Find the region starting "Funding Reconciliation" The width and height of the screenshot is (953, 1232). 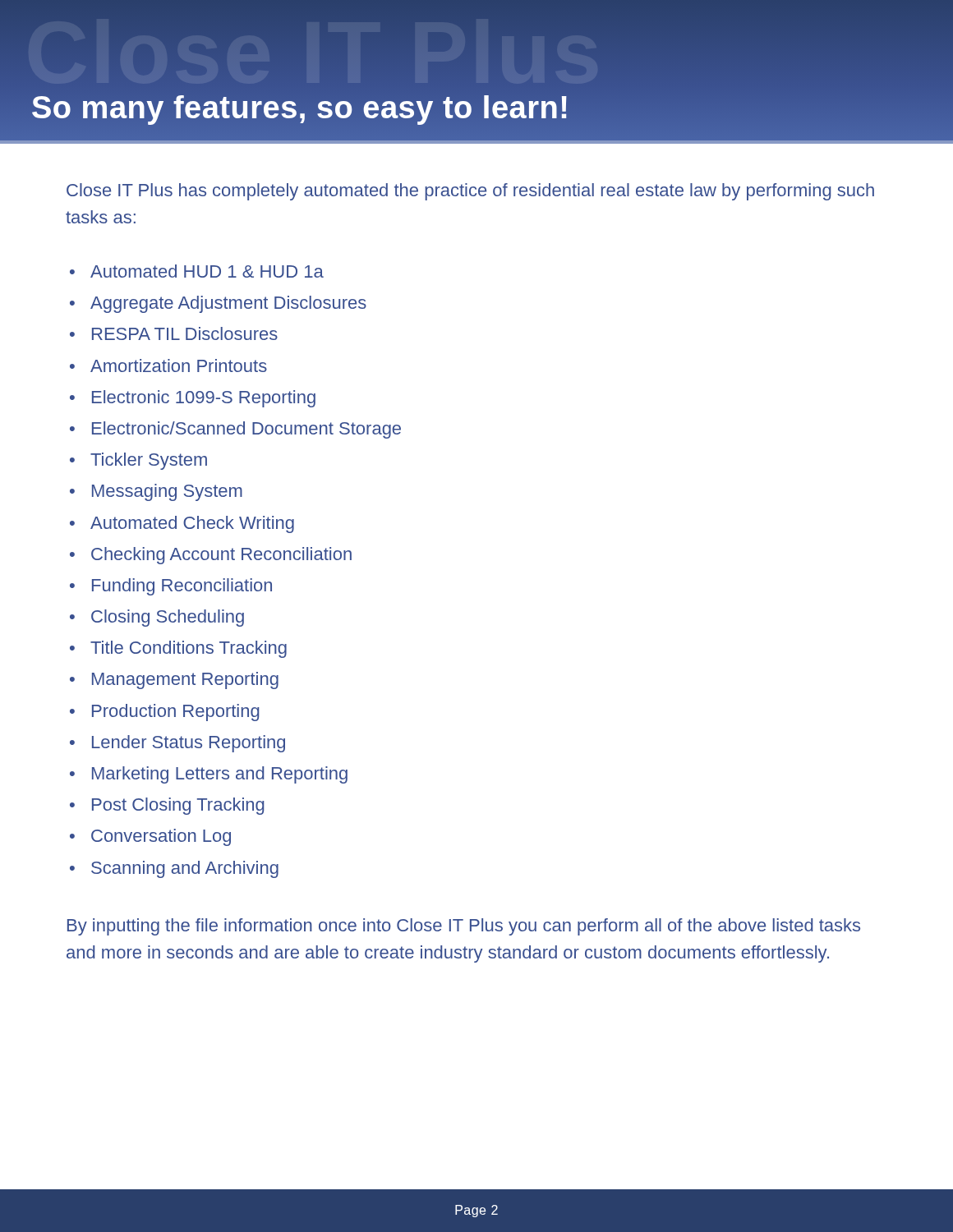tap(182, 585)
